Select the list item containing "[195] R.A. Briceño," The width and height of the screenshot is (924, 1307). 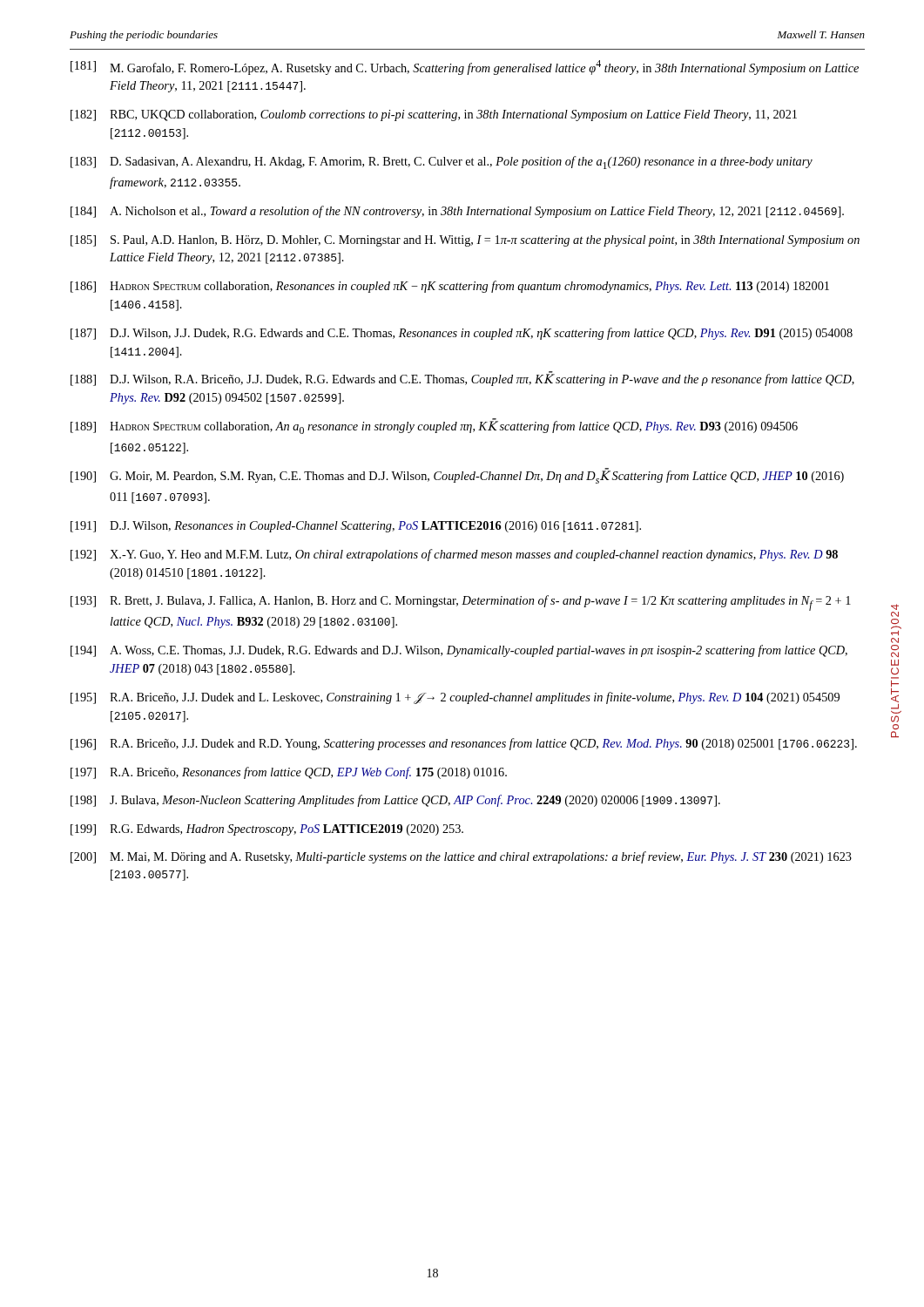pos(467,707)
